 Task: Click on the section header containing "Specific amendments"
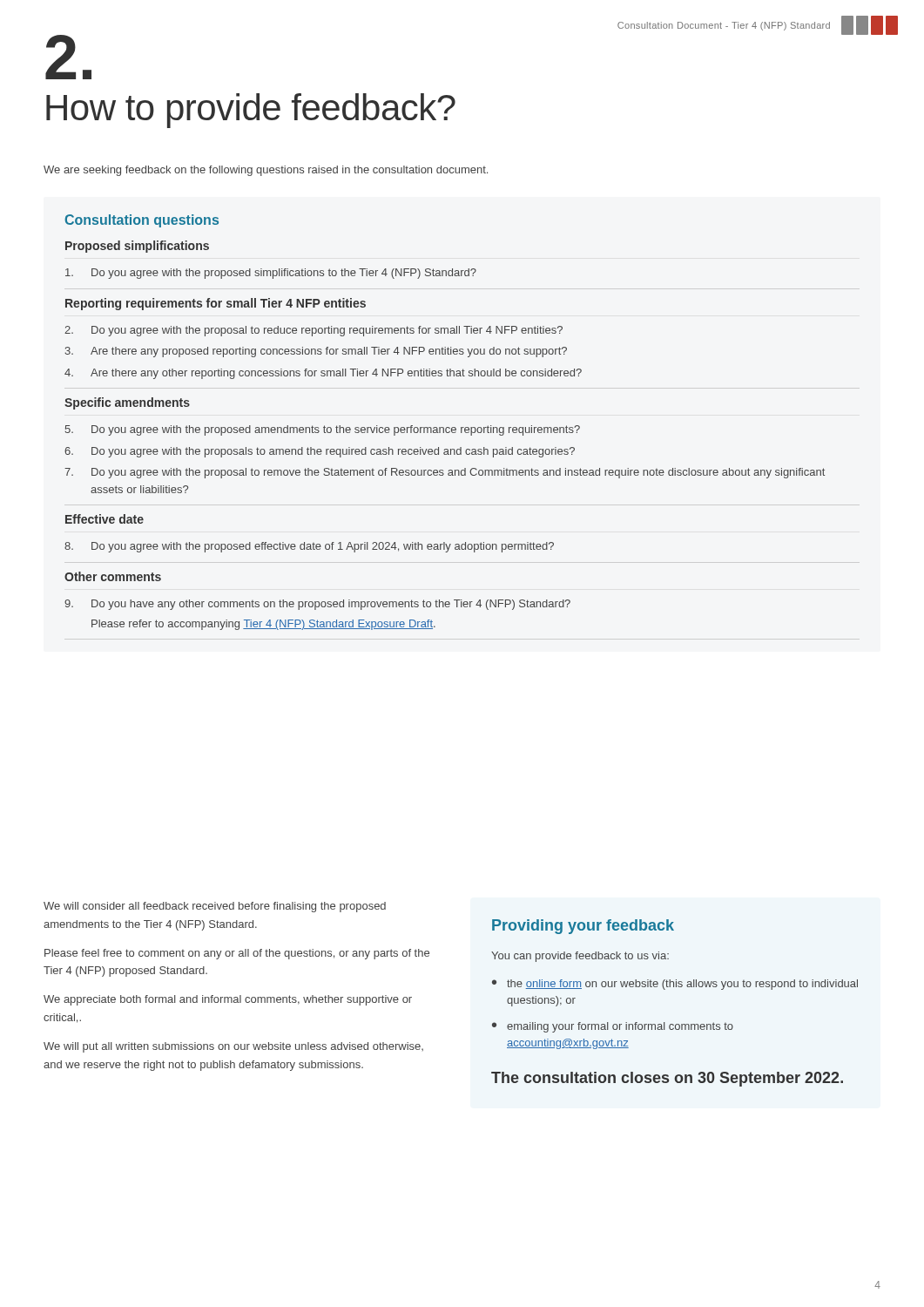tap(127, 403)
